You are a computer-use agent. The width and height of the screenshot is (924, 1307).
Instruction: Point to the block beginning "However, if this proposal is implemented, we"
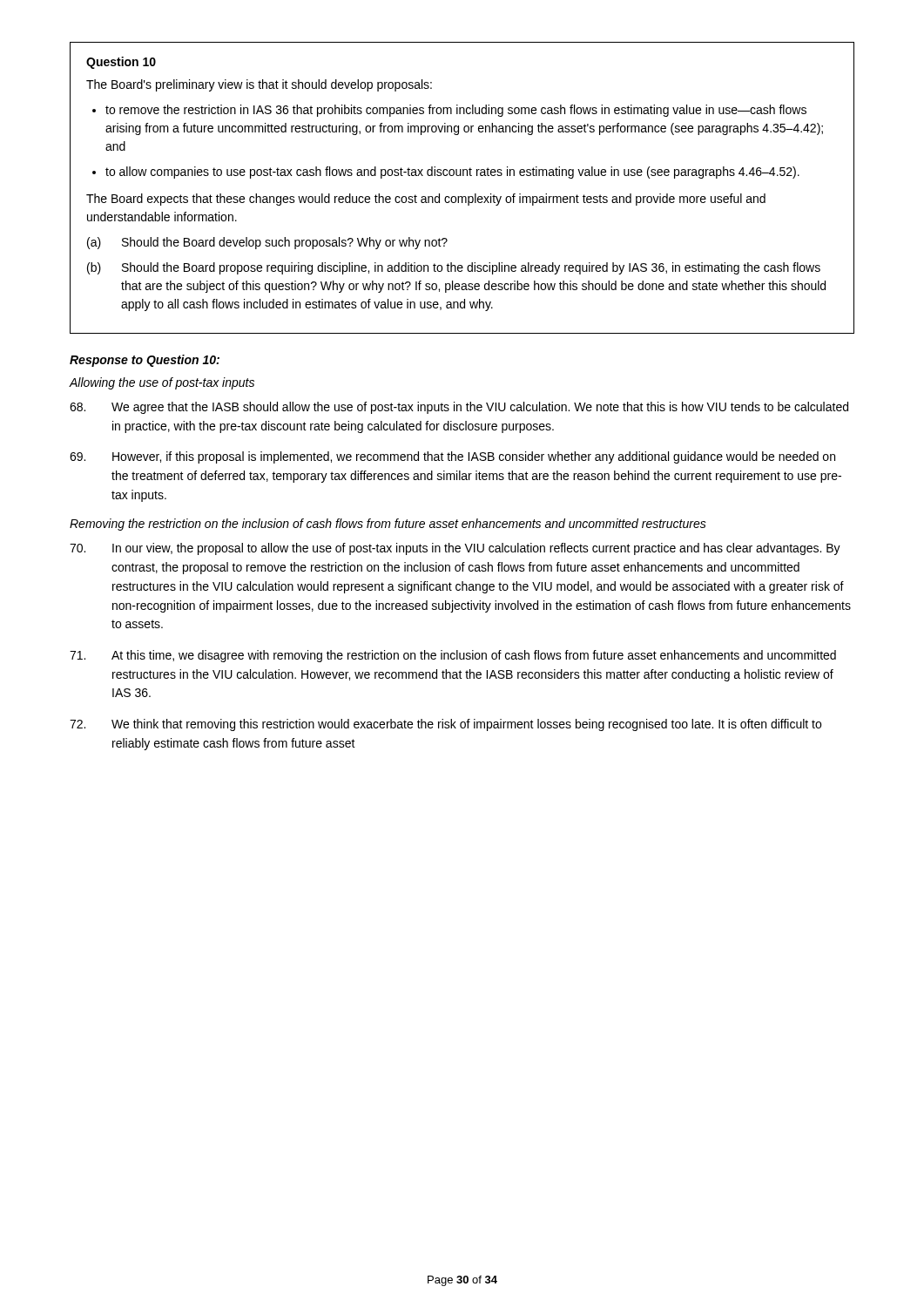pyautogui.click(x=462, y=477)
